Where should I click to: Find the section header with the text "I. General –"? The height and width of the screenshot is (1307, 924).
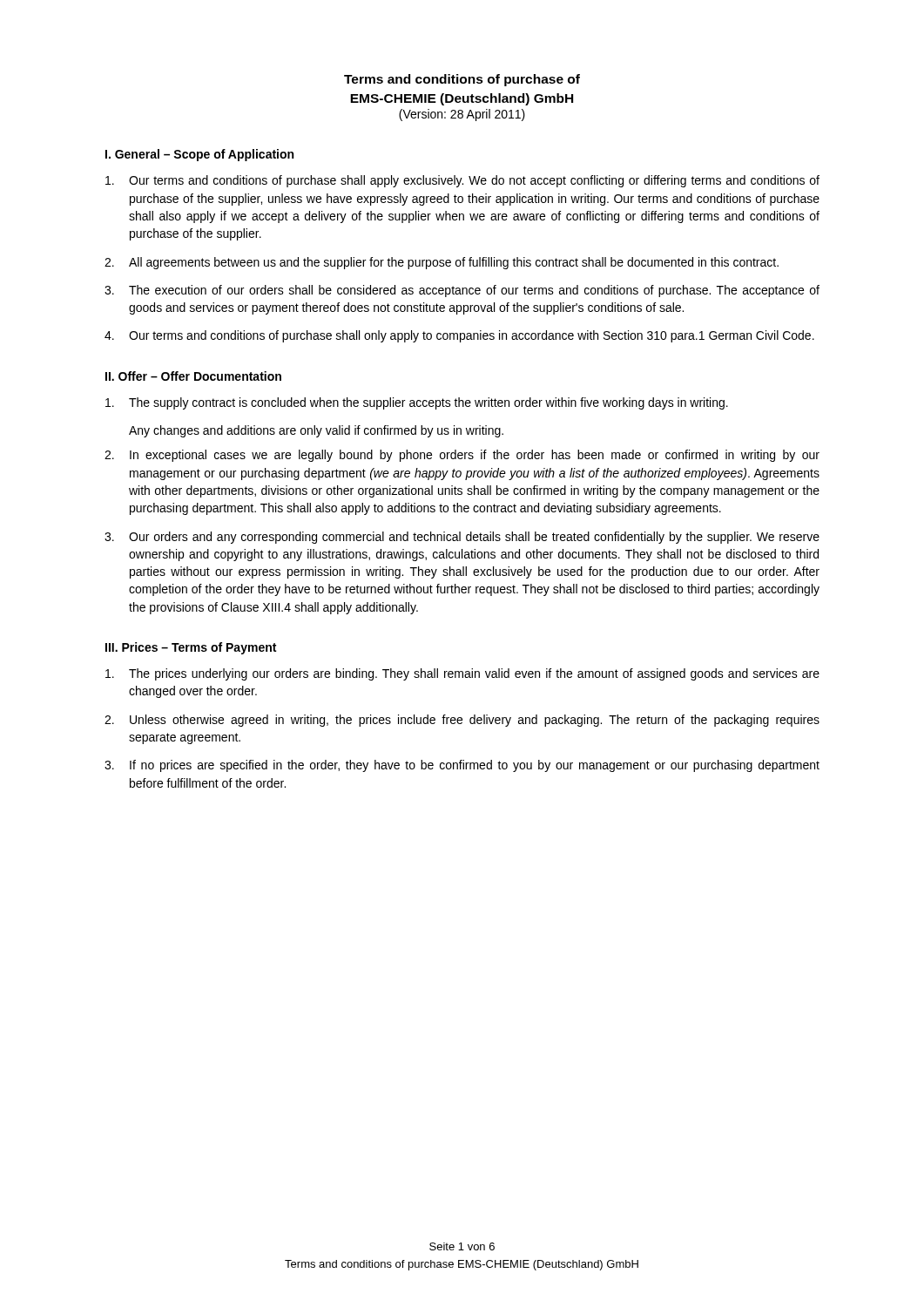(x=199, y=155)
